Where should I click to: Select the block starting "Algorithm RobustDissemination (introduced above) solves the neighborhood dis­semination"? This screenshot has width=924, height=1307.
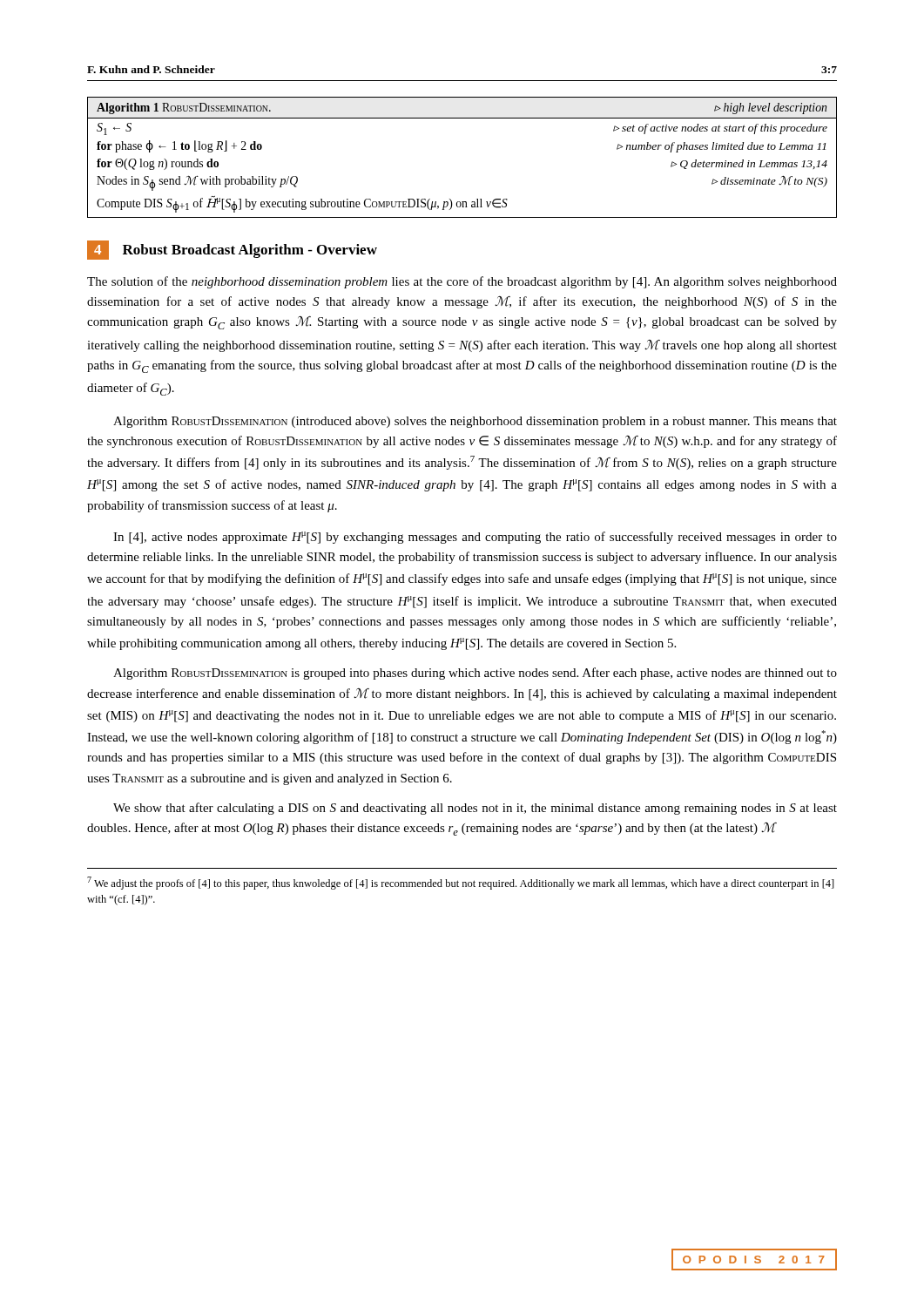coord(462,463)
